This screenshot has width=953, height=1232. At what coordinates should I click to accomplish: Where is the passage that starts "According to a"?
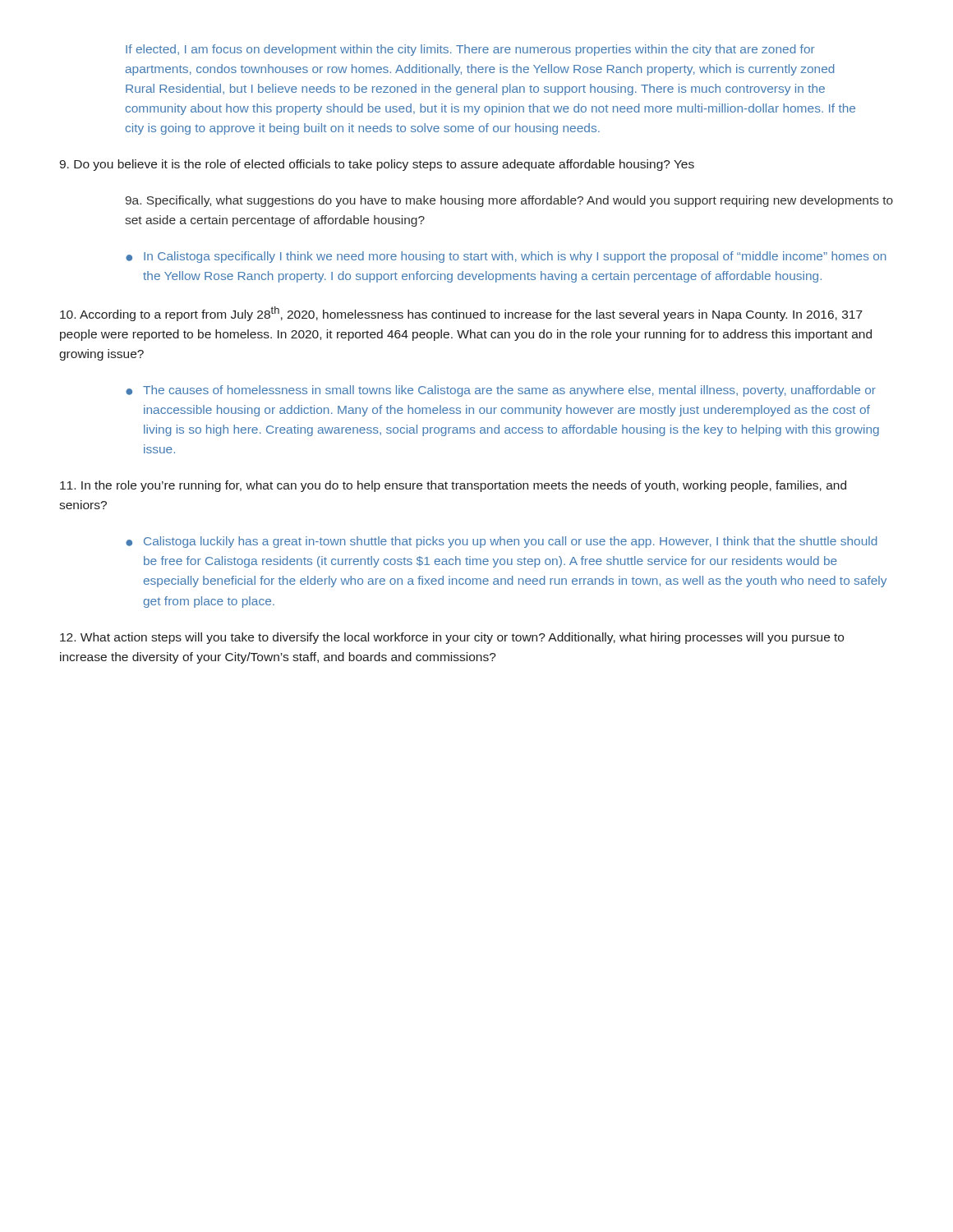[466, 332]
